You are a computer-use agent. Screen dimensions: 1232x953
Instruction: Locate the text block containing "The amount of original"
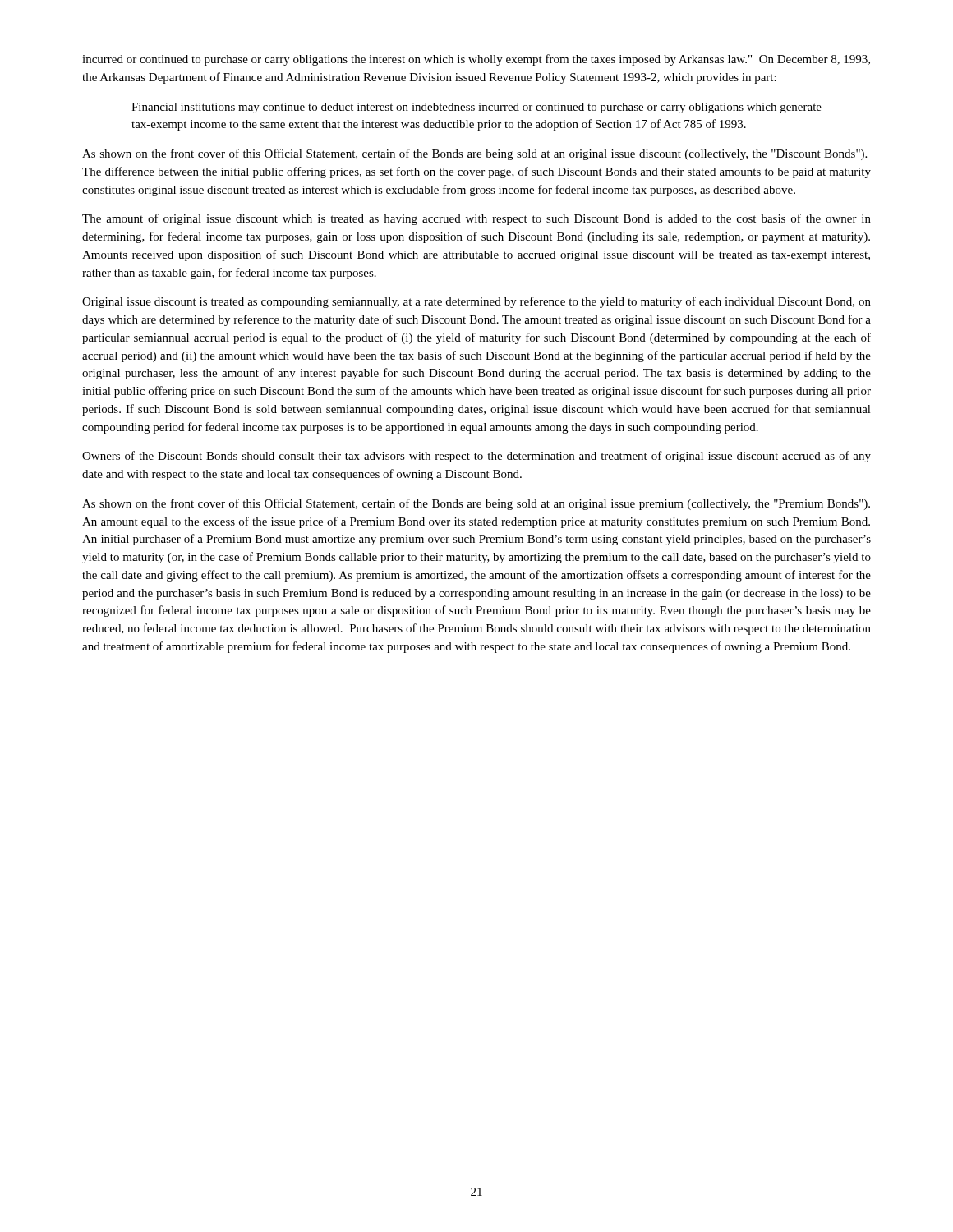(x=476, y=245)
